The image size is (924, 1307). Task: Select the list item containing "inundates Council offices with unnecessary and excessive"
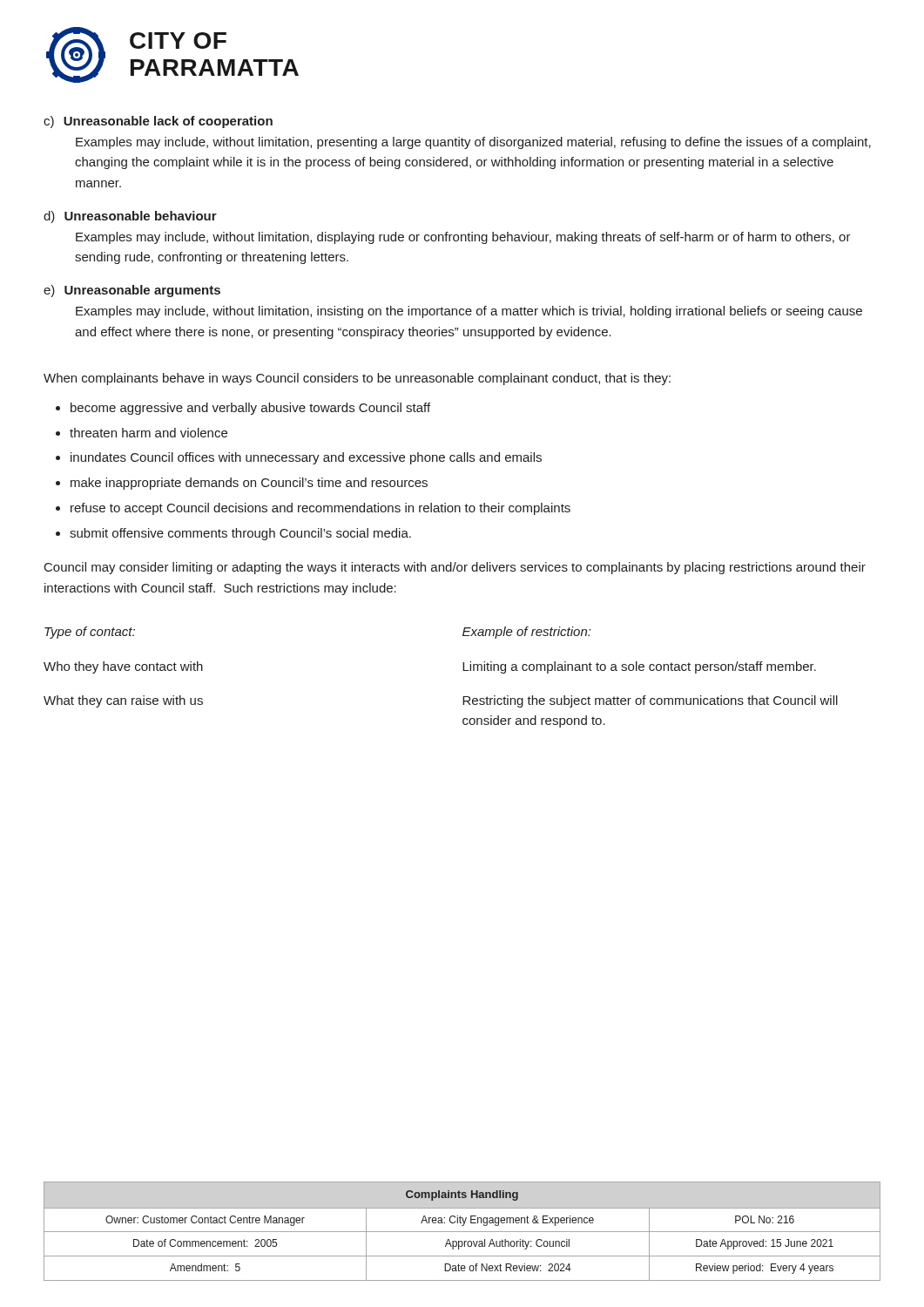click(306, 457)
